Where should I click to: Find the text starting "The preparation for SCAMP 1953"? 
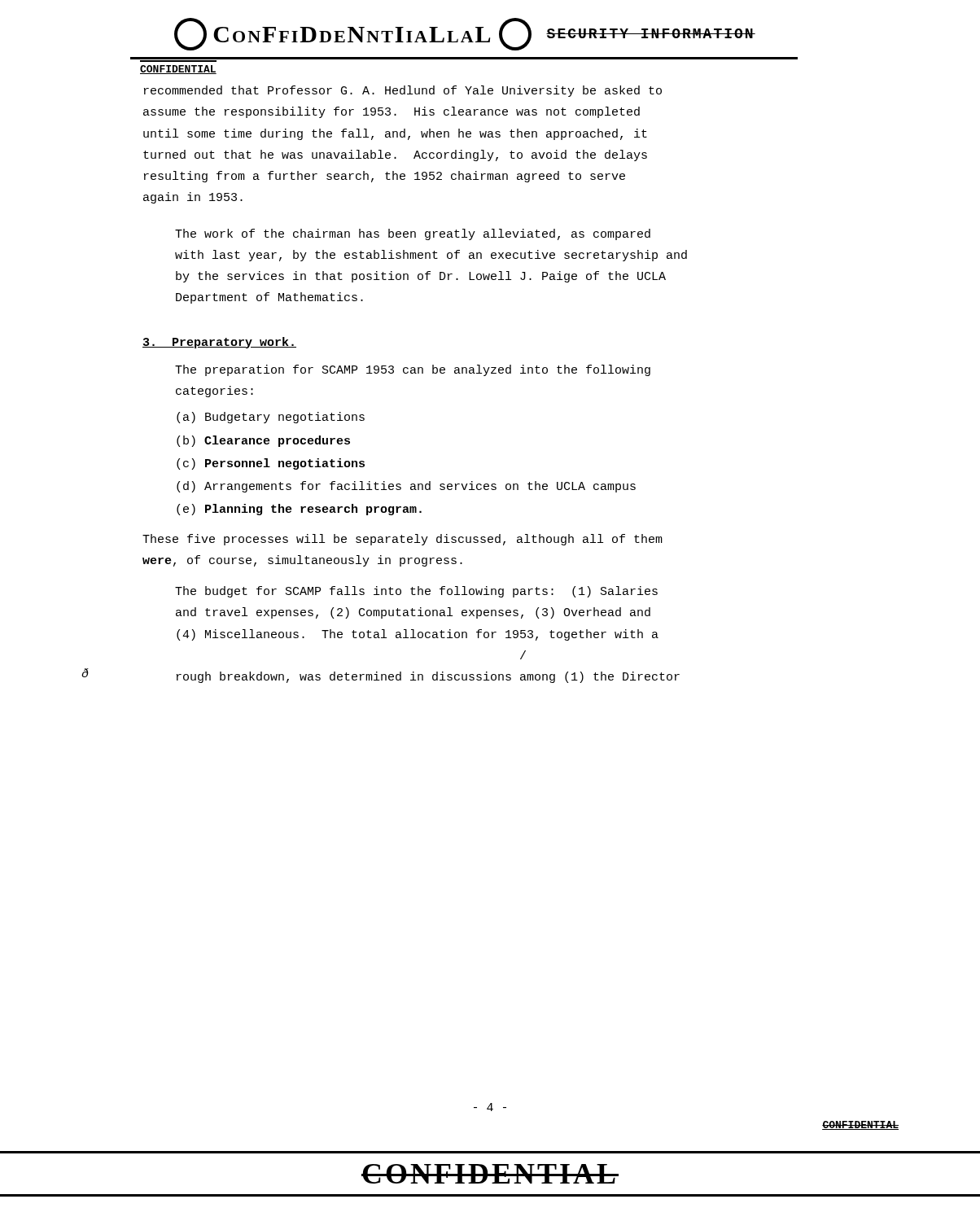tap(413, 381)
